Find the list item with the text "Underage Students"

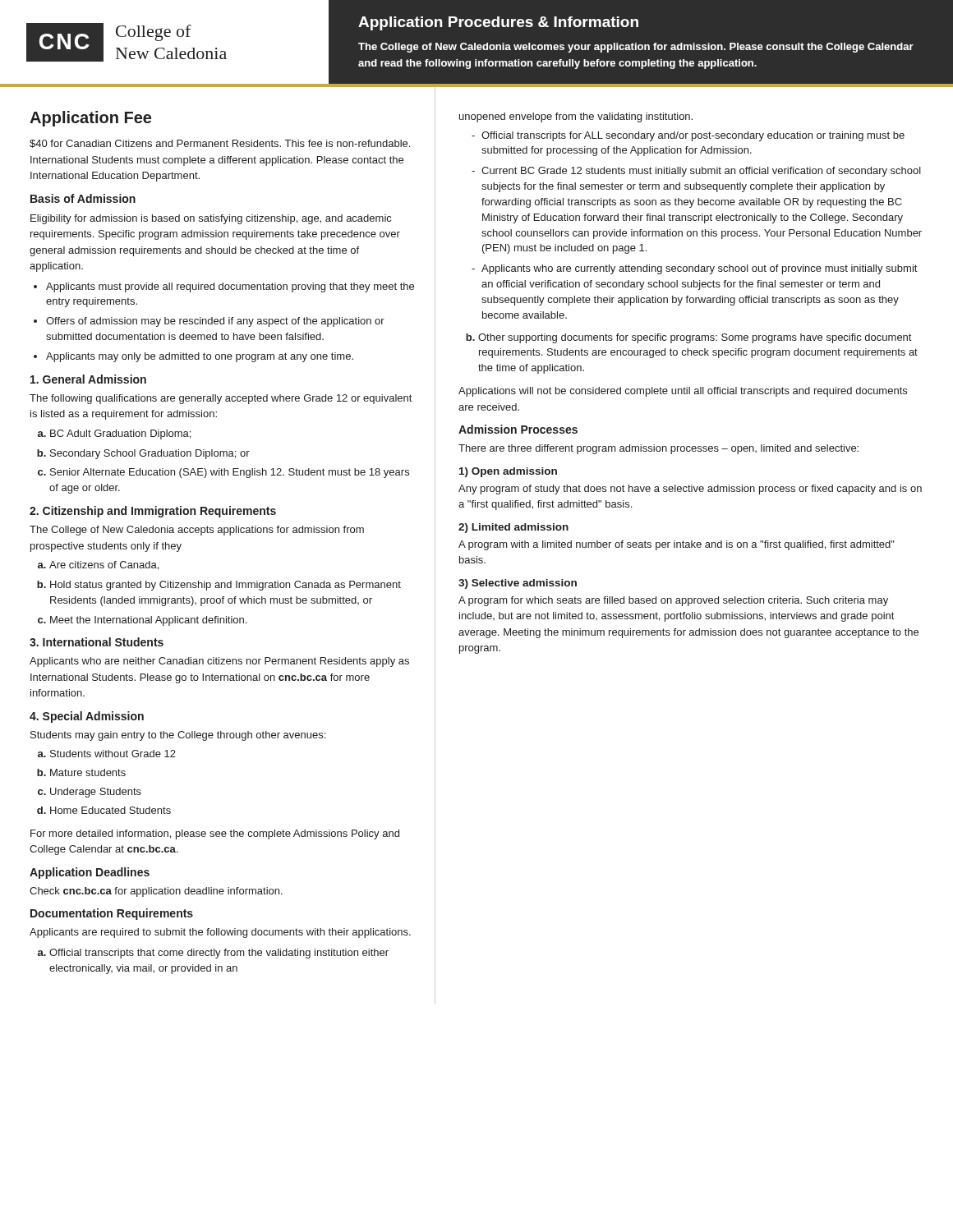click(x=90, y=793)
